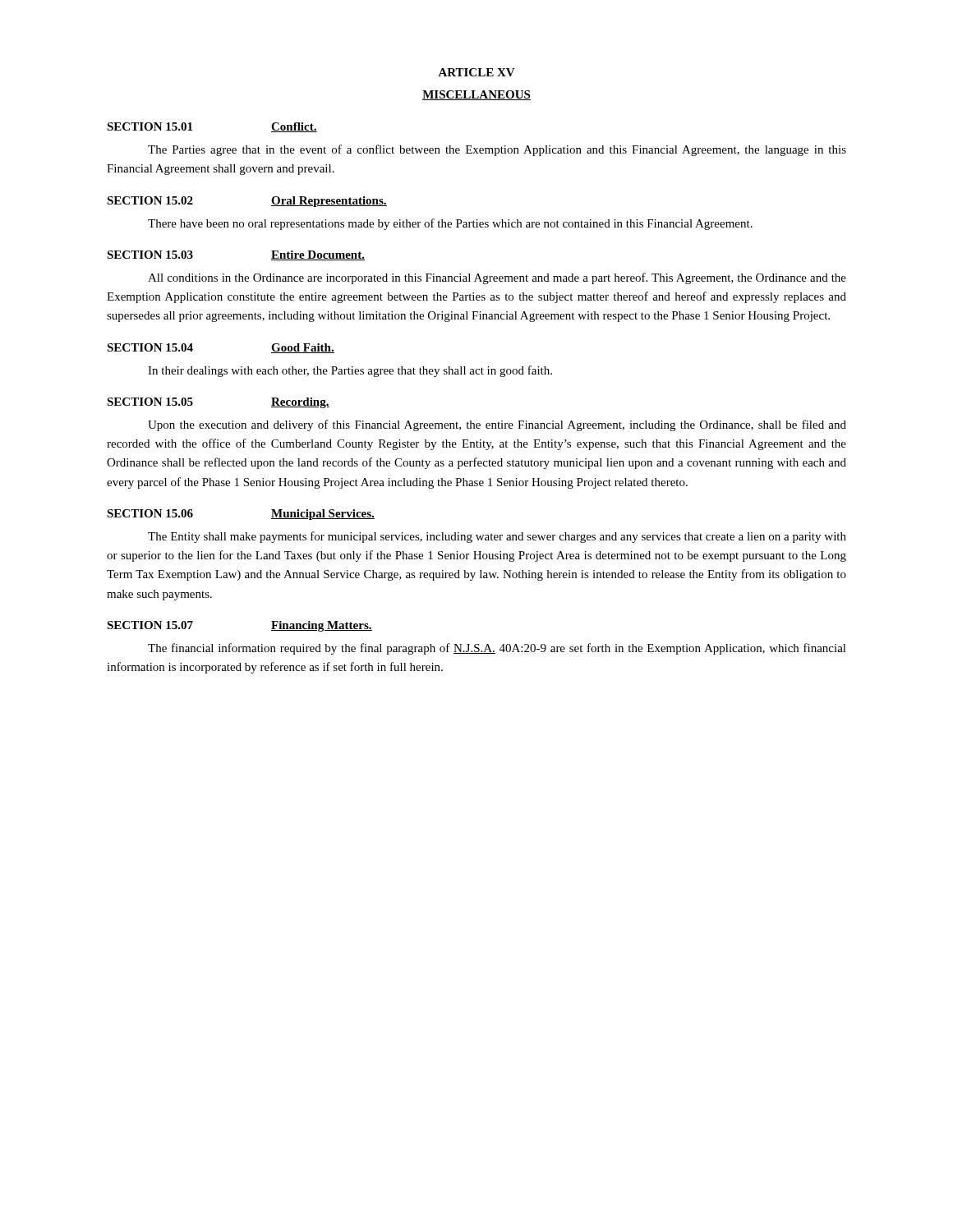
Task: Find the text block that reads "All conditions in the Ordinance are incorporated"
Action: pos(476,297)
